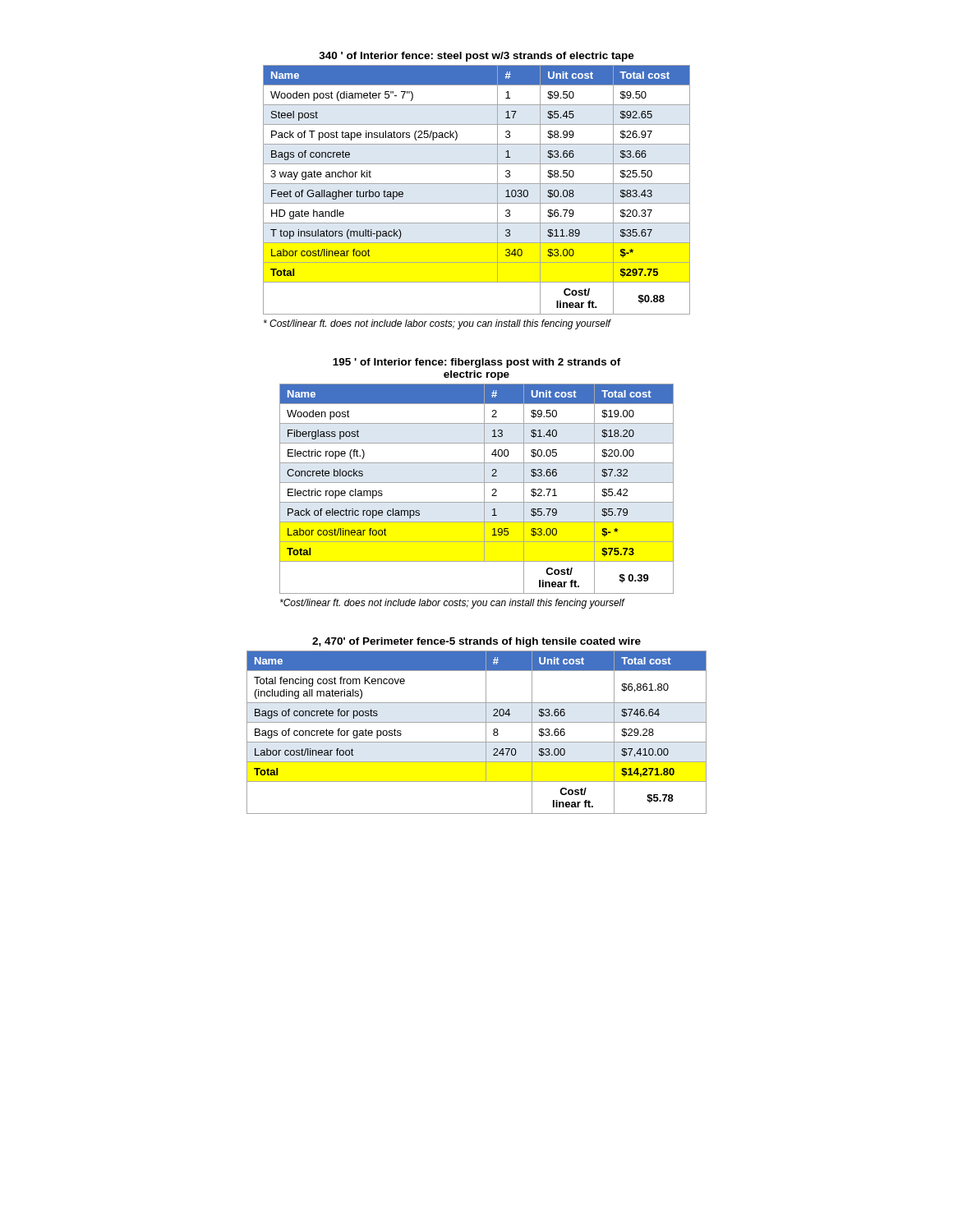Select the table that reads "Concrete blocks"
953x1232 pixels.
click(x=476, y=489)
